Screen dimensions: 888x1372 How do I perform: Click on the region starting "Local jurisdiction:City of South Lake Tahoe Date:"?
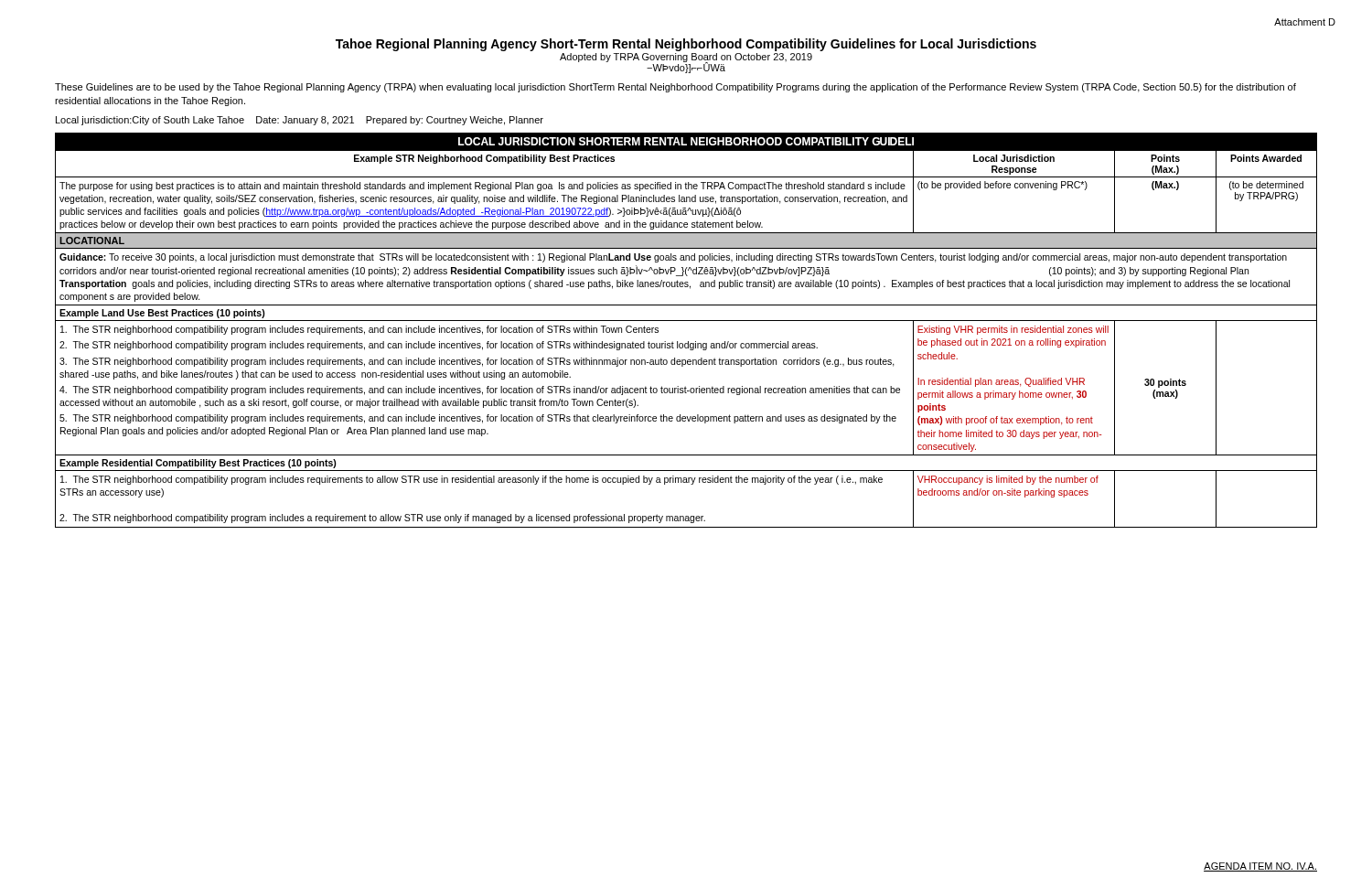tap(299, 120)
